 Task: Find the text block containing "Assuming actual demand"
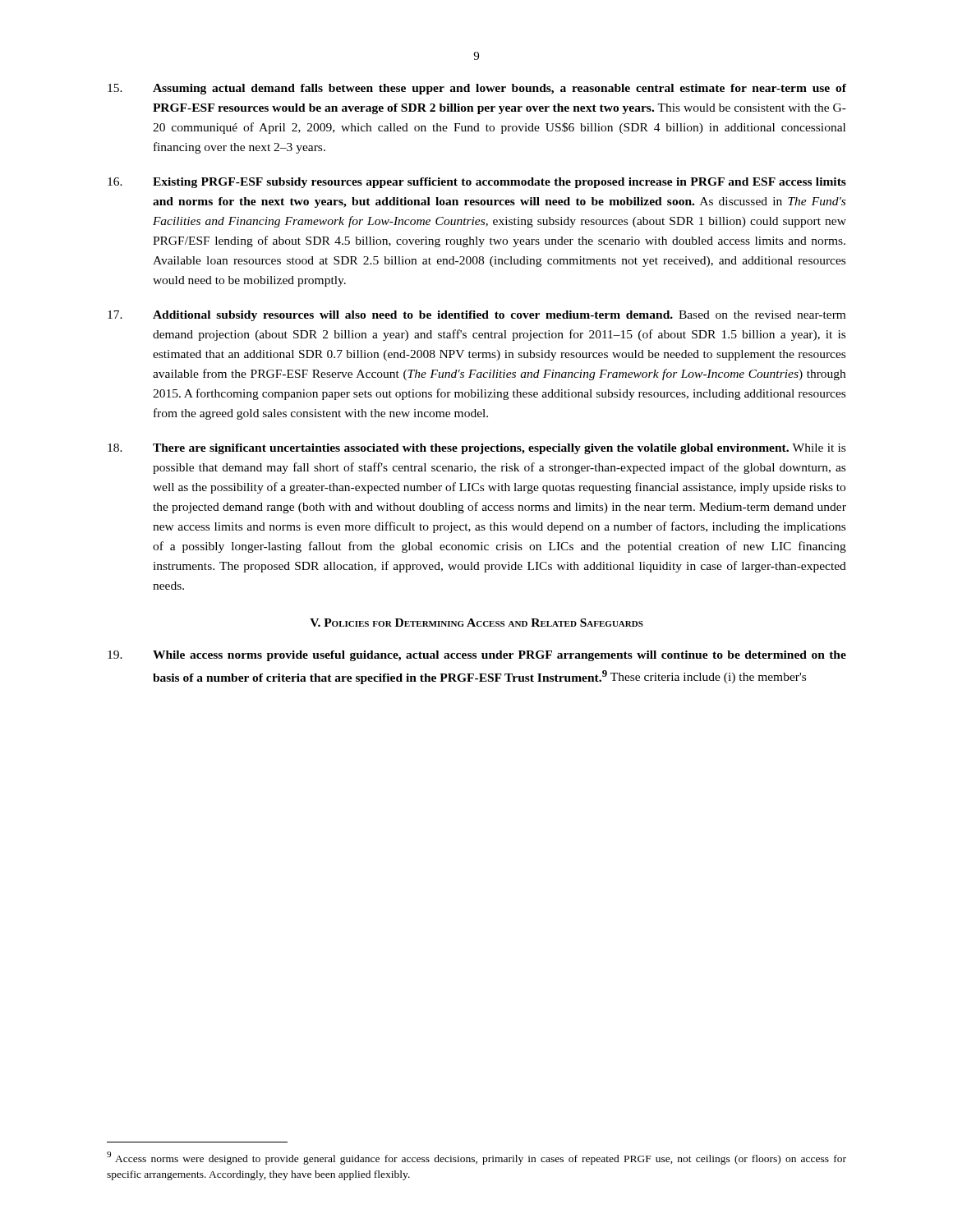(476, 117)
